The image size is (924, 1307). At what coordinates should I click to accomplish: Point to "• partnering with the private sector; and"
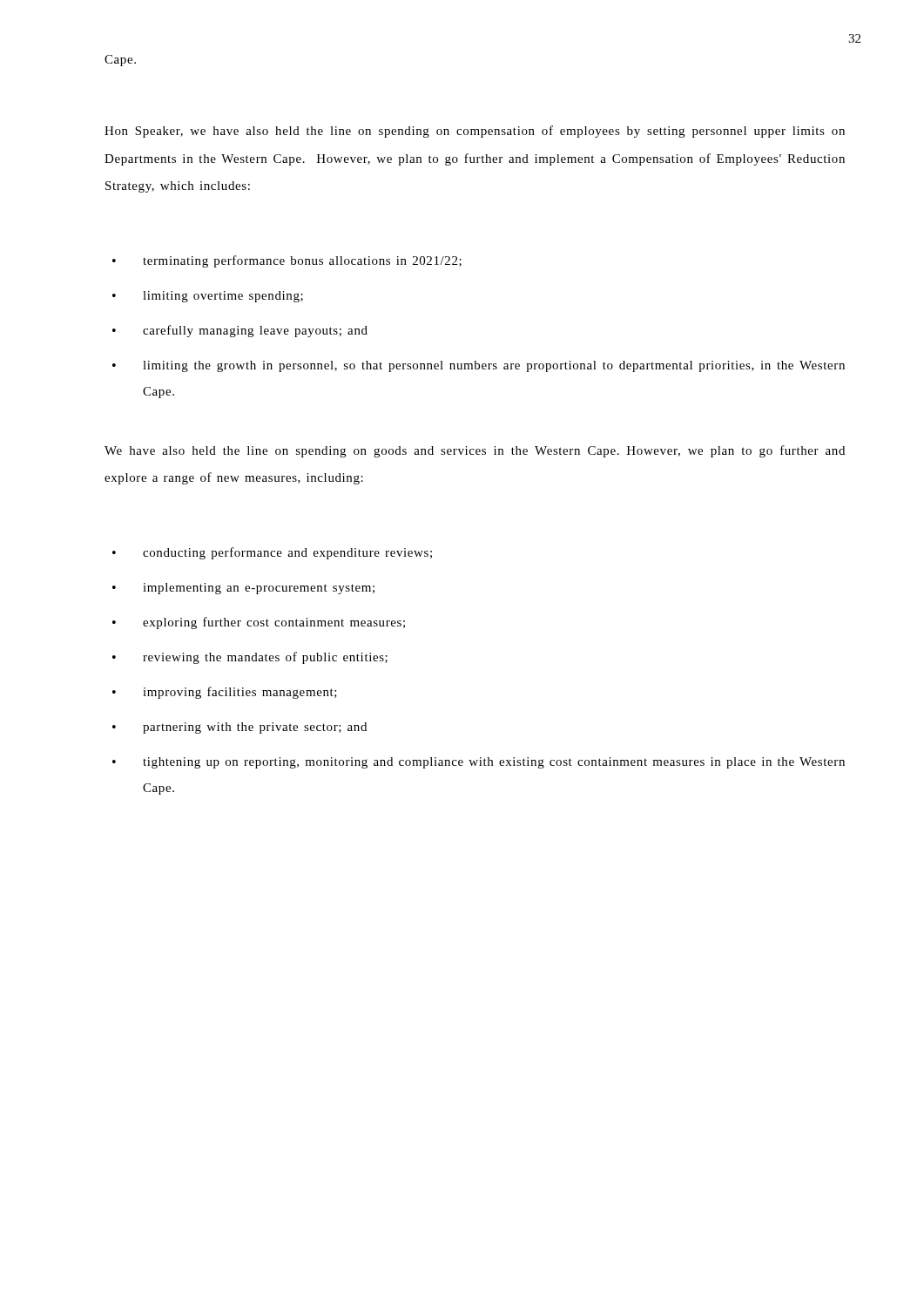(239, 728)
